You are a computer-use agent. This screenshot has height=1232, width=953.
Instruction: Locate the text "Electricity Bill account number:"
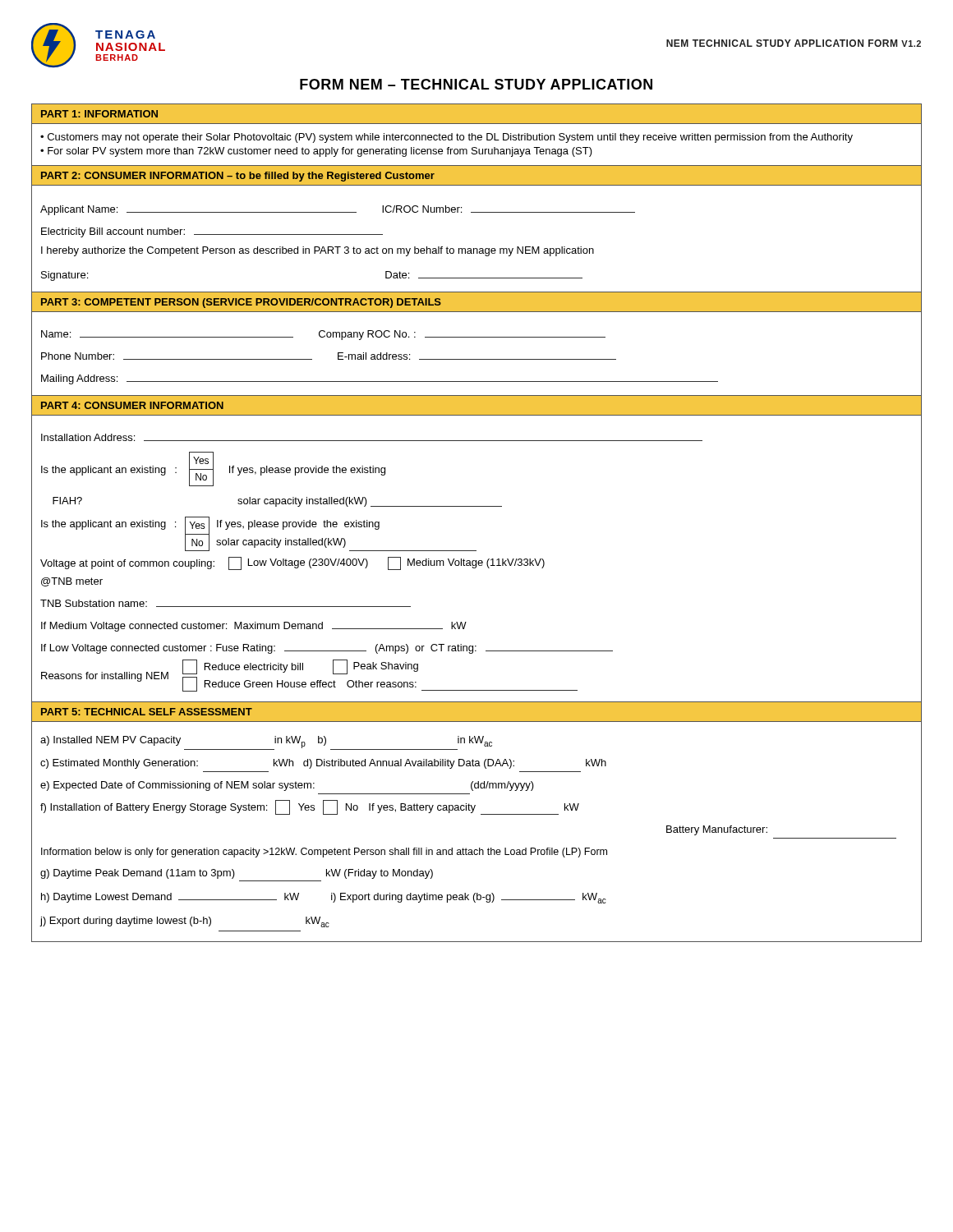pyautogui.click(x=212, y=229)
